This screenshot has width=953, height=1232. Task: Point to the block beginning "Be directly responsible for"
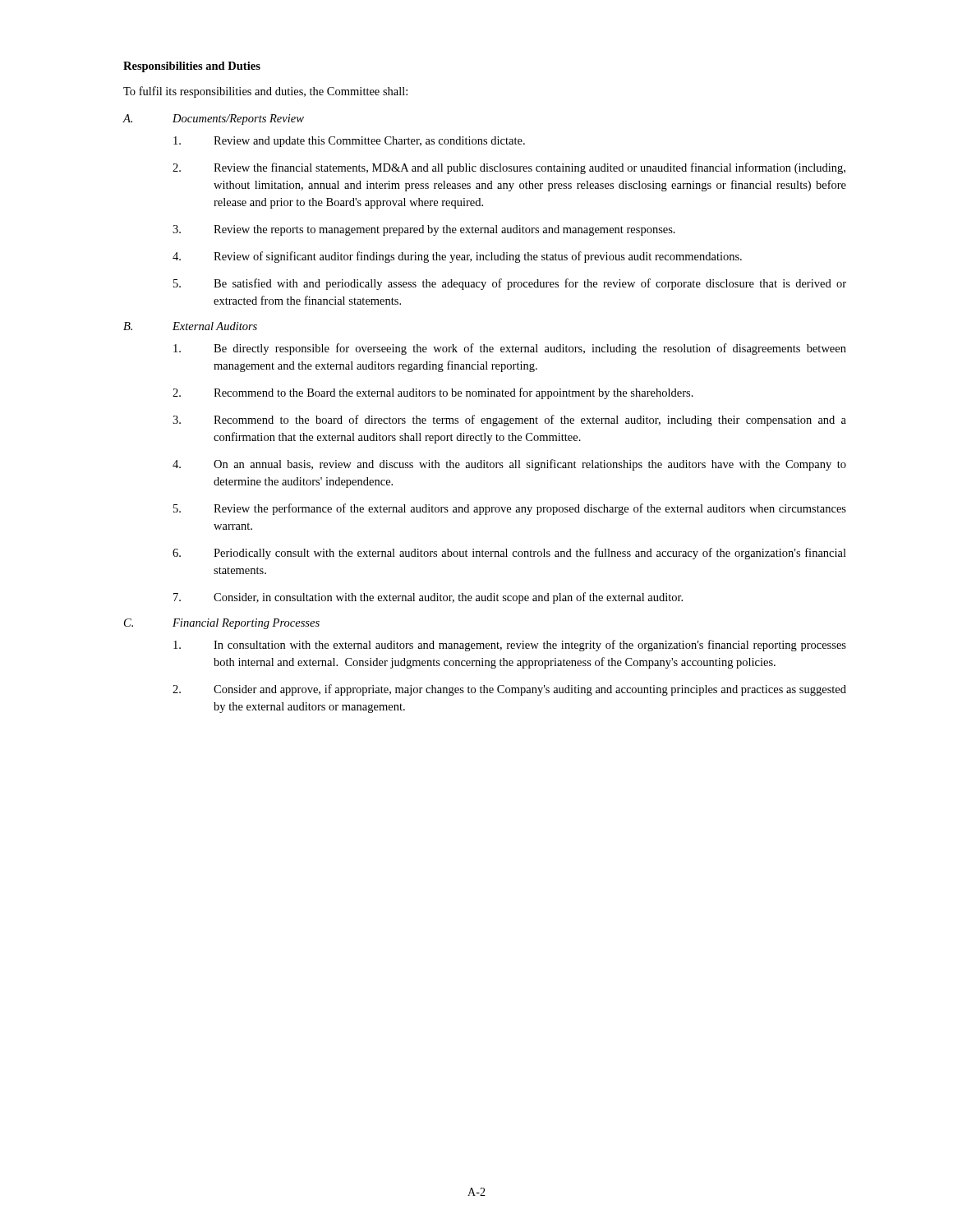click(x=509, y=357)
